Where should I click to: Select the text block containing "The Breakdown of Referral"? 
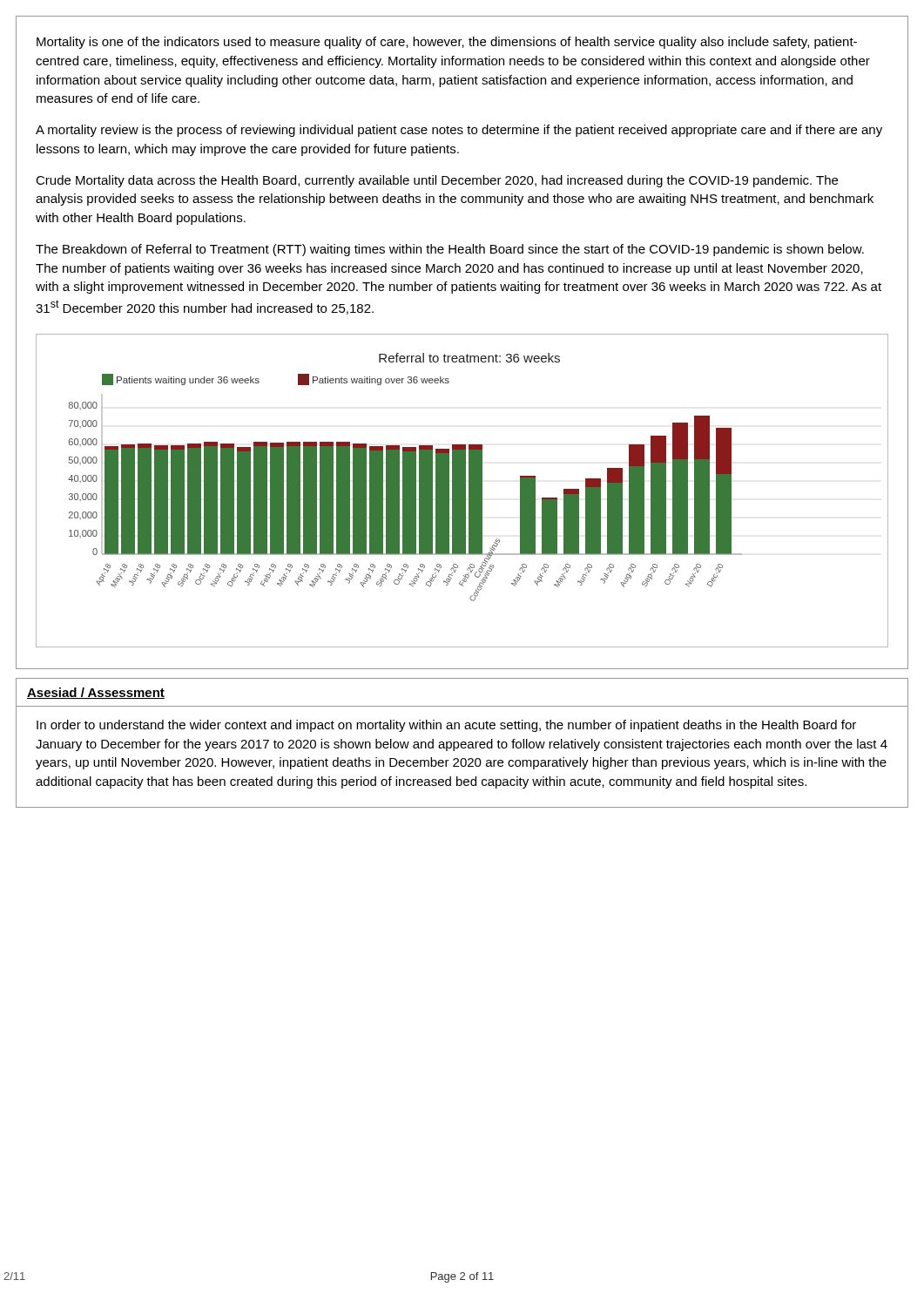tap(459, 278)
